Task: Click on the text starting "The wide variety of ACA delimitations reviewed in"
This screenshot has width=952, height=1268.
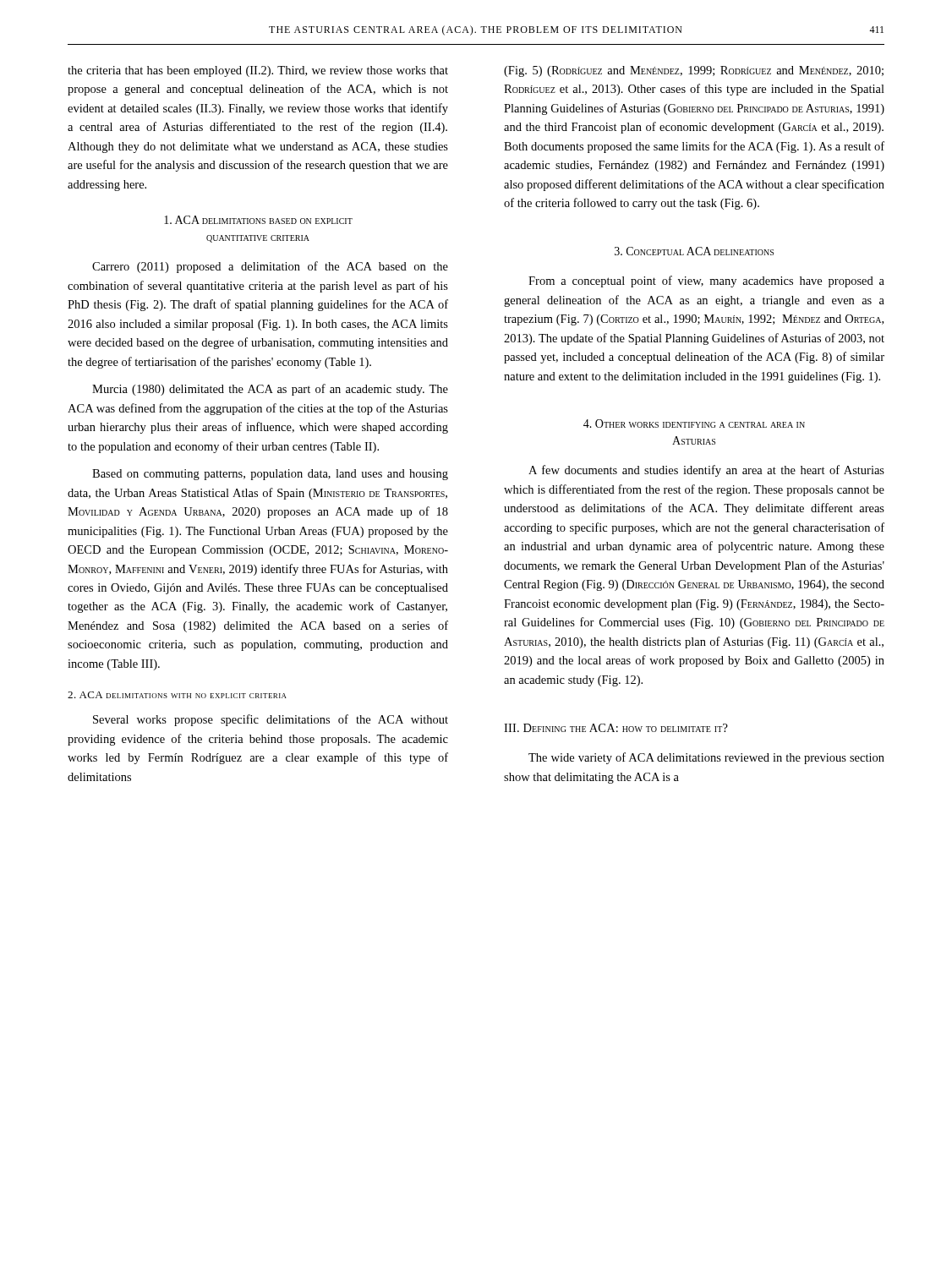Action: coord(694,767)
